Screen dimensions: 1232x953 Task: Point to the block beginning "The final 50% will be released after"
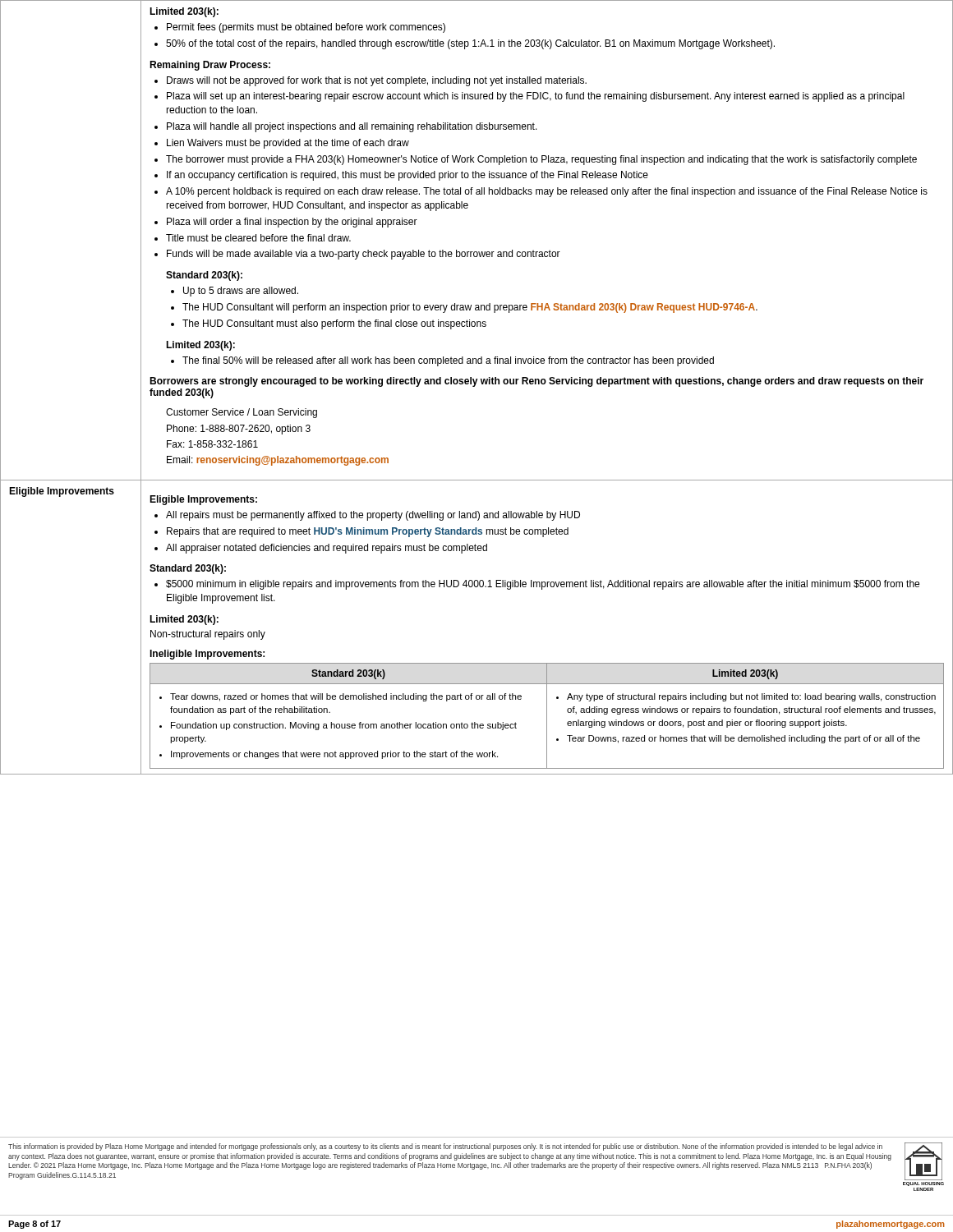[x=547, y=360]
